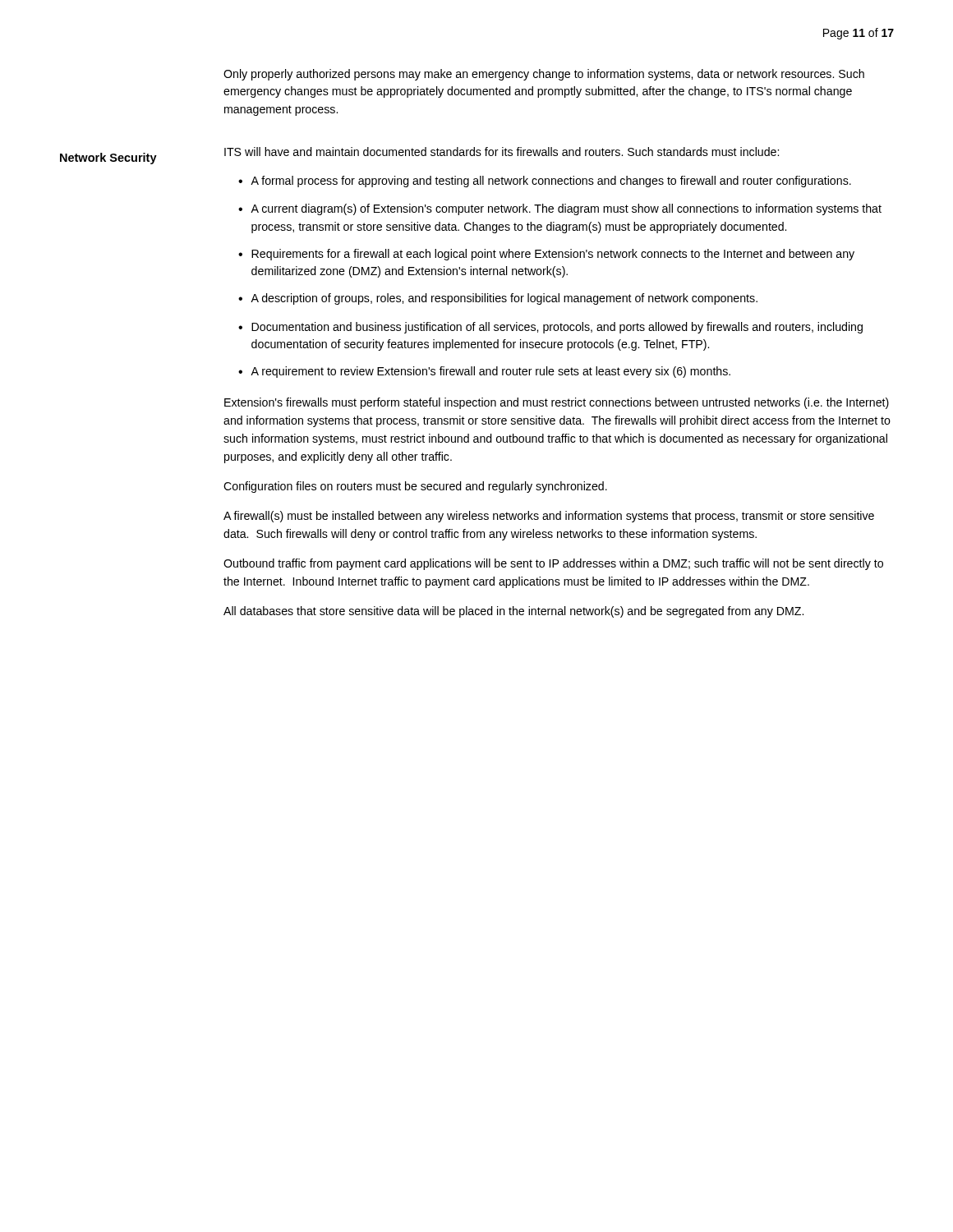Point to the element starting "A formal process for approving and testing"
Image resolution: width=953 pixels, height=1232 pixels.
[572, 181]
